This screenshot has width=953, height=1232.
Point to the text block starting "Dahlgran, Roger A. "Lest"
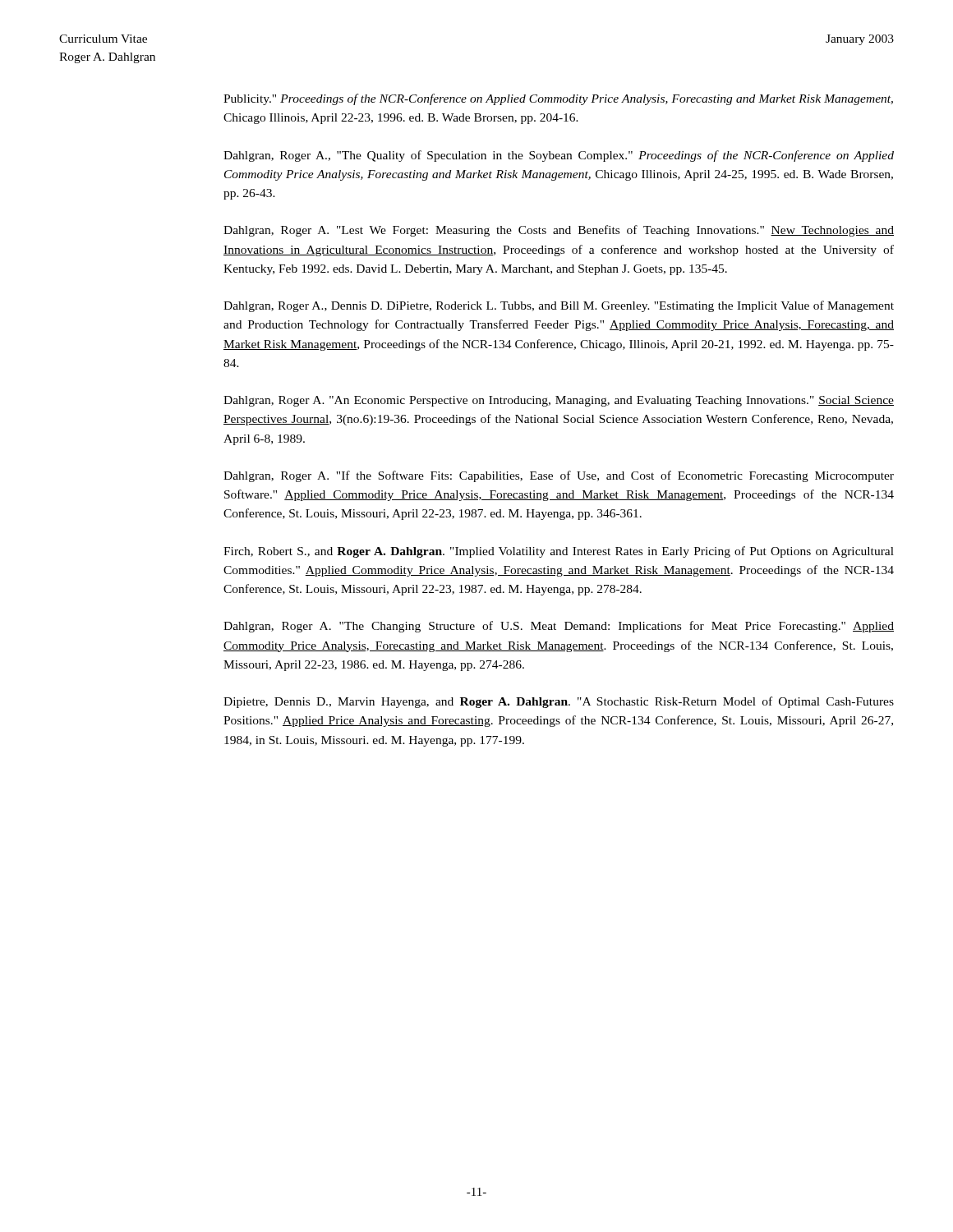tap(476, 249)
